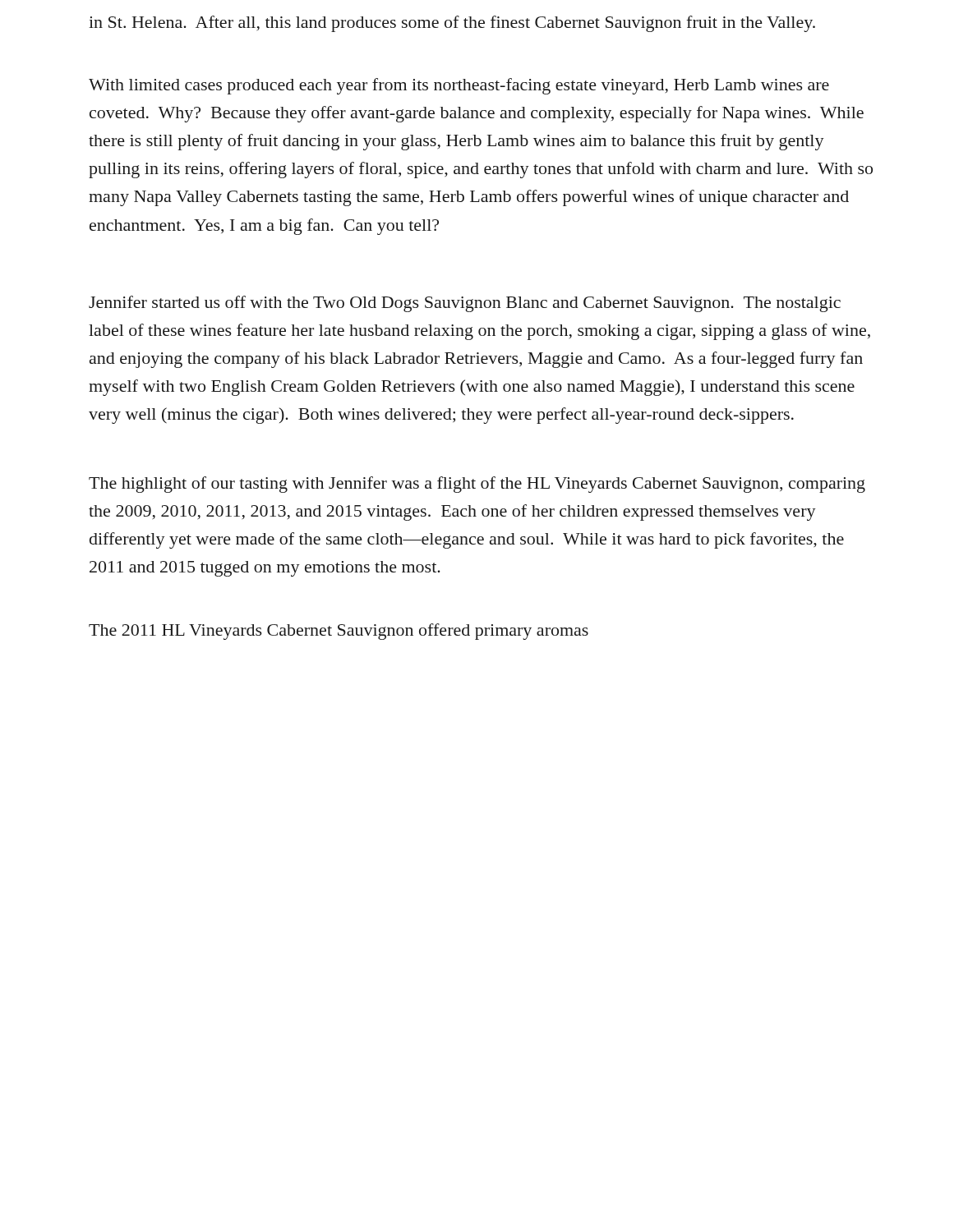
Task: Click on the text block containing "in St. Helena."
Action: (452, 22)
